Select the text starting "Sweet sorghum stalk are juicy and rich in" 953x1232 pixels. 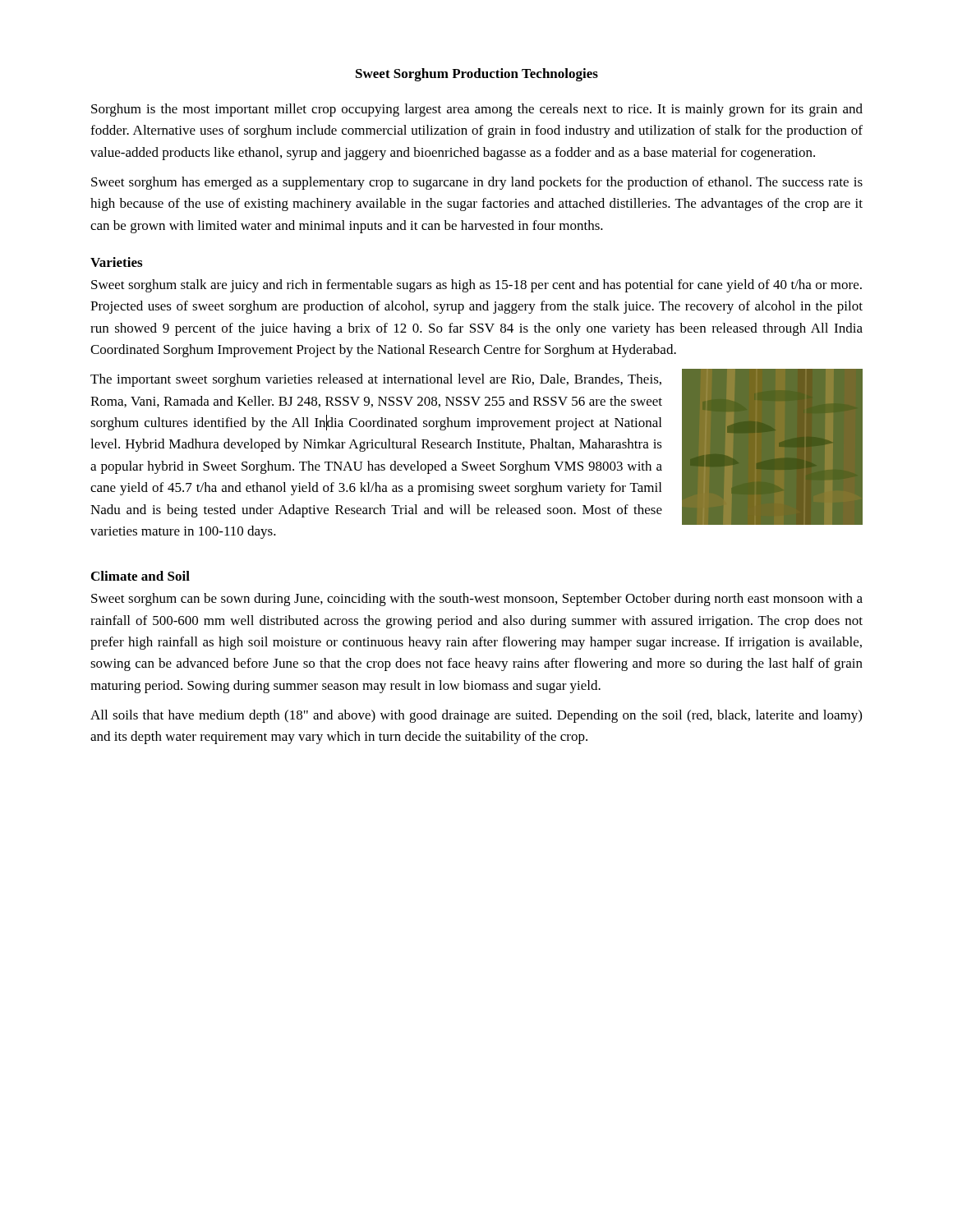point(476,318)
